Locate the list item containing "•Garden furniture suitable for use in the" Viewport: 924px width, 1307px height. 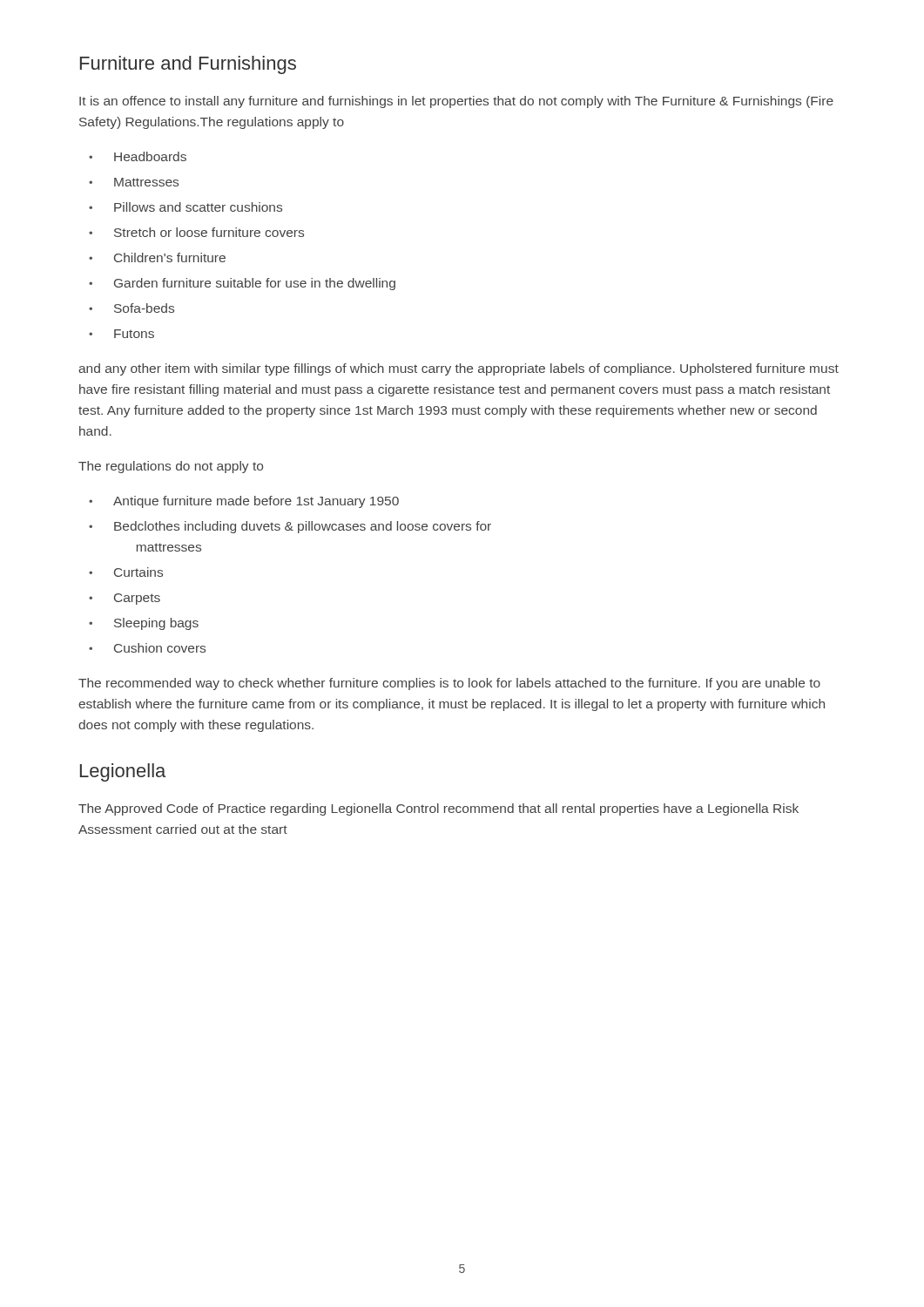coord(242,283)
